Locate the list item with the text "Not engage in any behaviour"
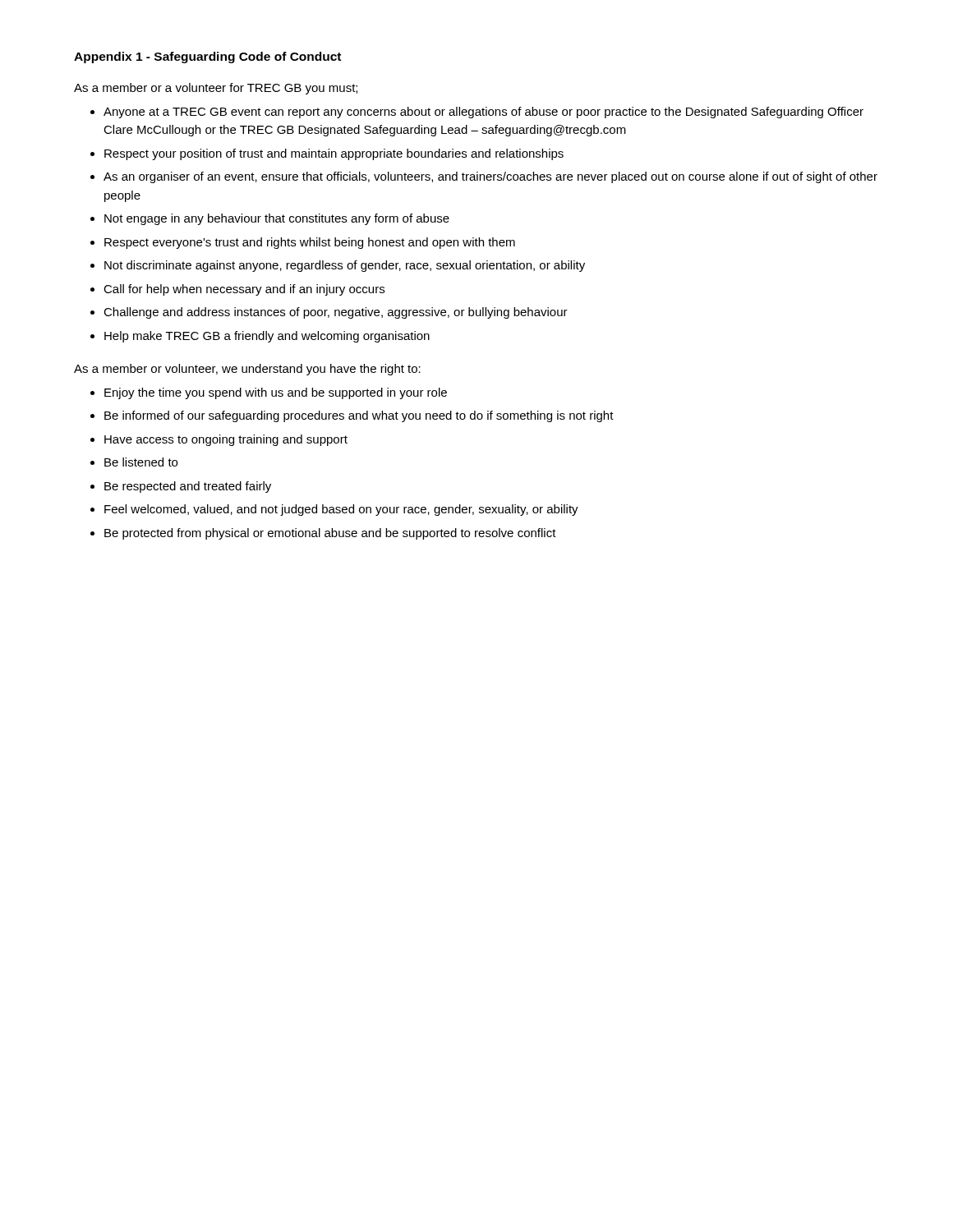Viewport: 953px width, 1232px height. pos(276,218)
